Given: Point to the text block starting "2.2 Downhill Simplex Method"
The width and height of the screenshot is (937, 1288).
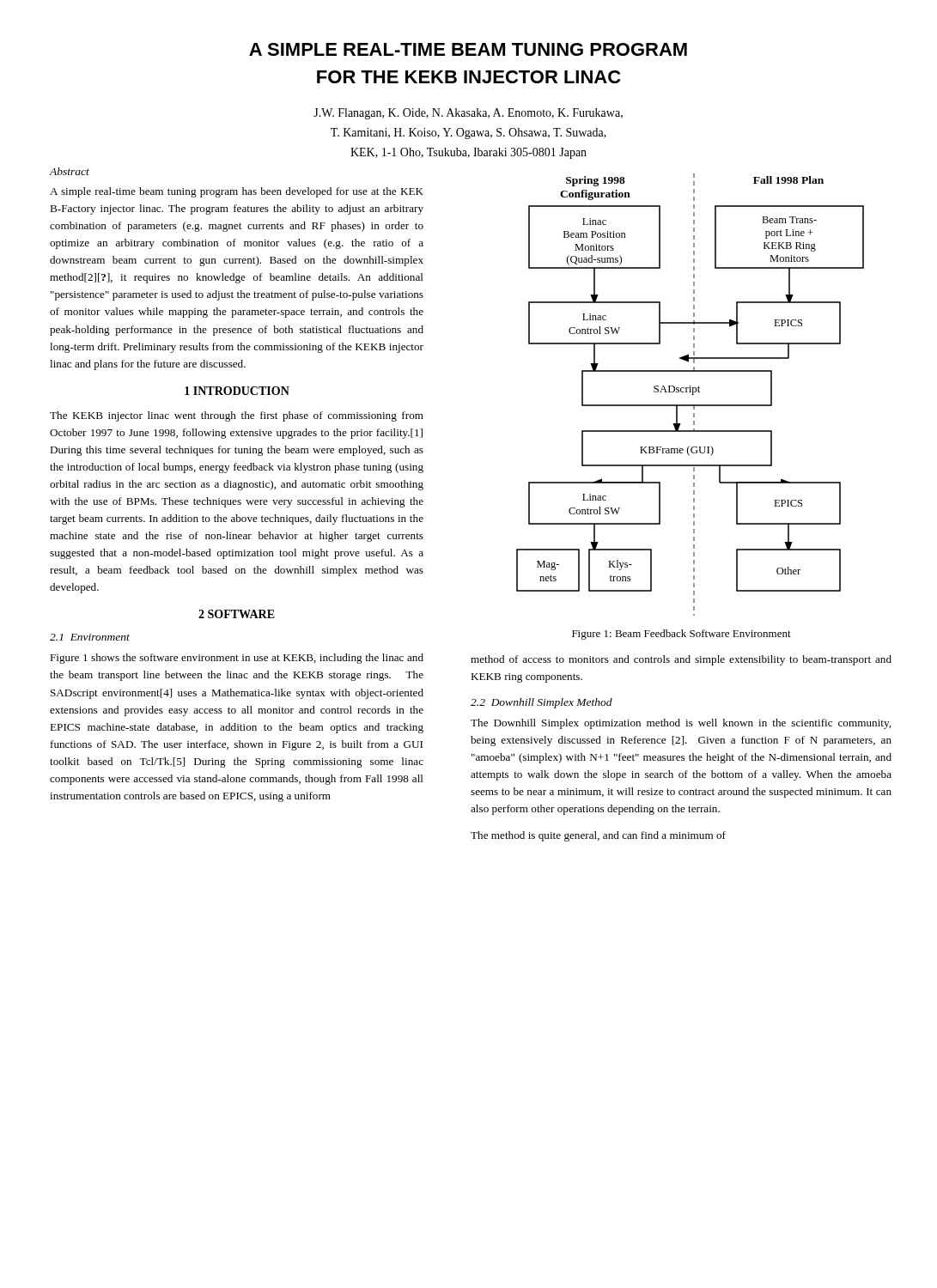Looking at the screenshot, I should (541, 702).
